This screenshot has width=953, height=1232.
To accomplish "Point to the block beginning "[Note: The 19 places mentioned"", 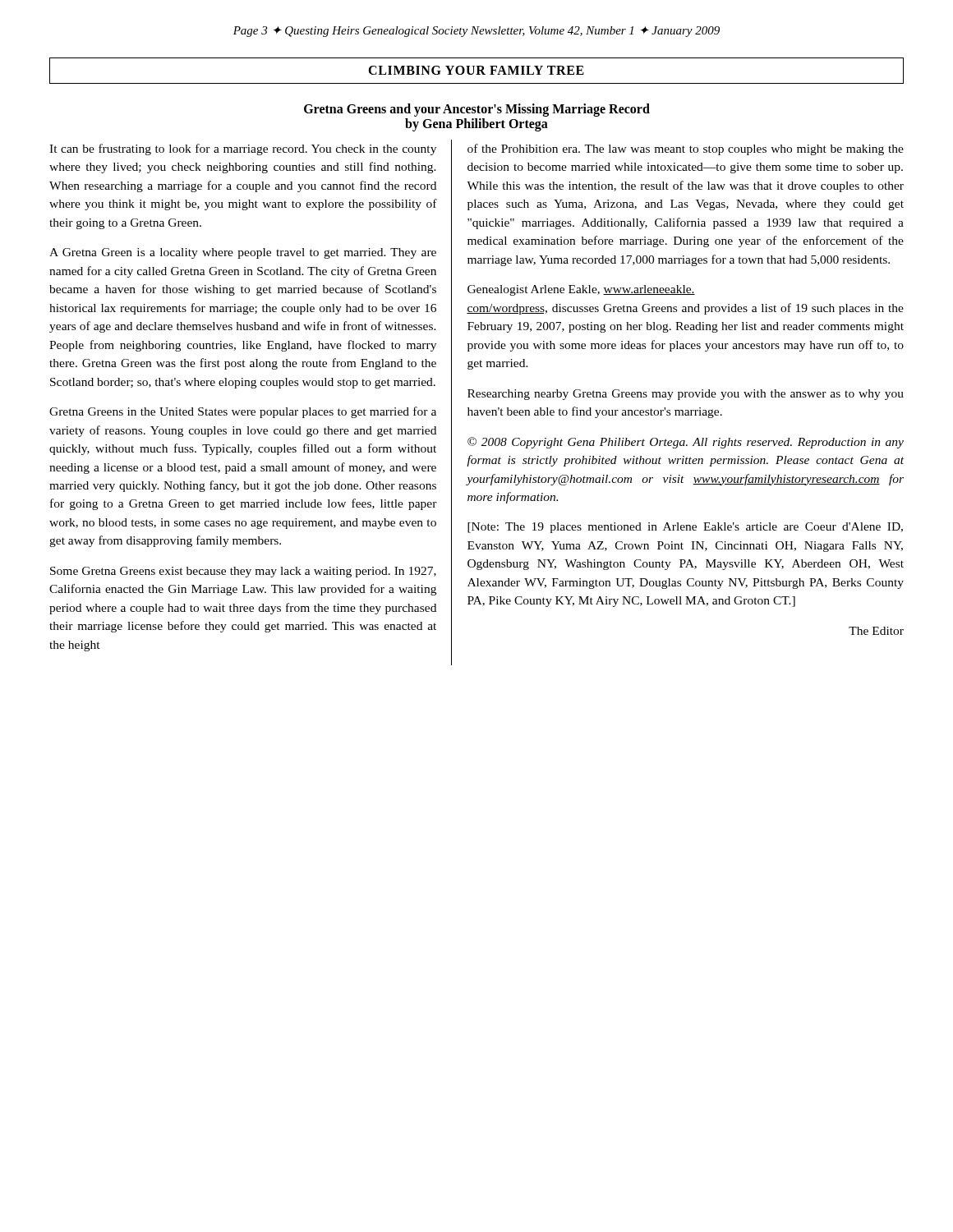I will tap(685, 563).
